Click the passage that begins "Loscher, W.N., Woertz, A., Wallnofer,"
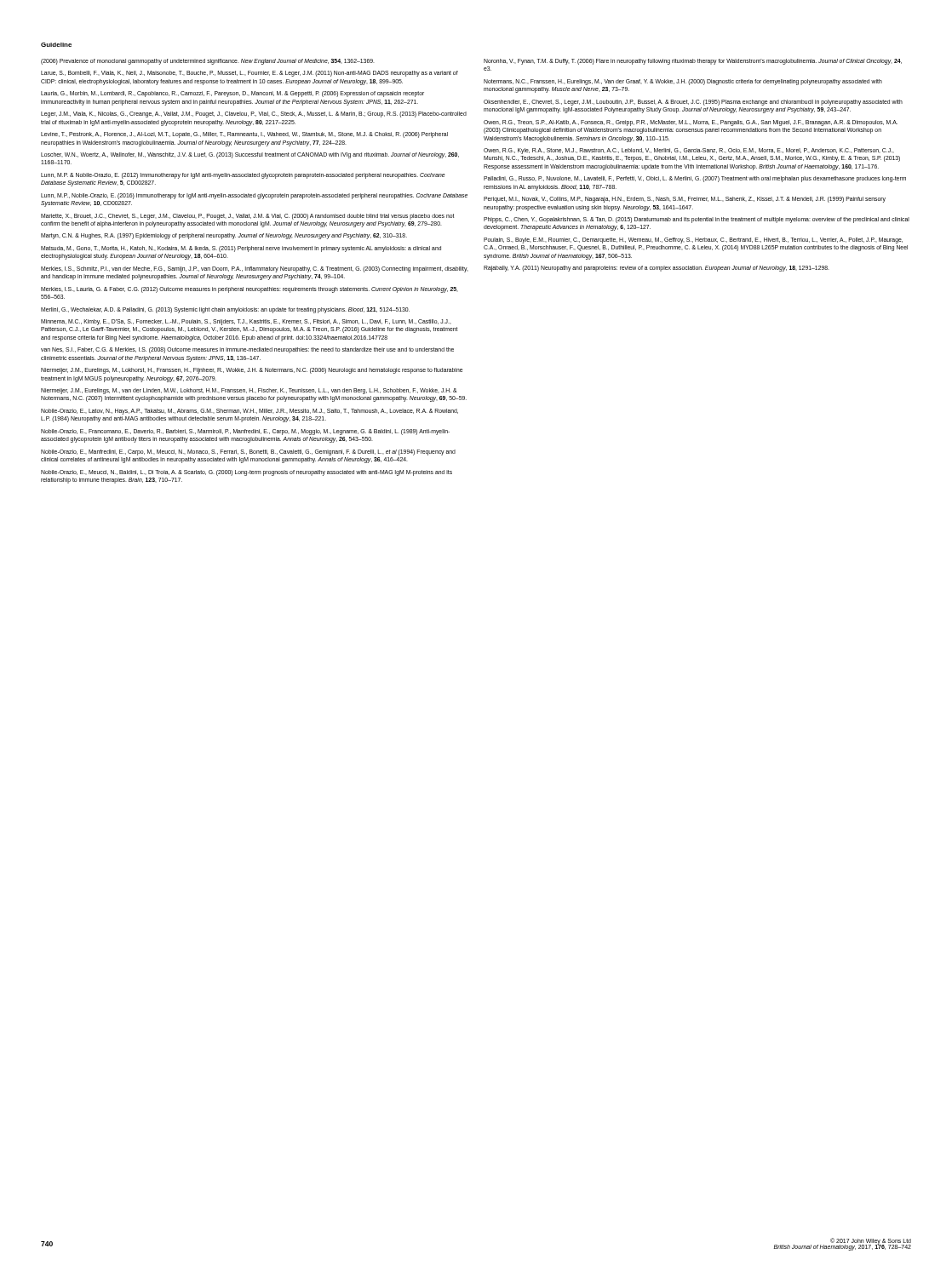Viewport: 952px width, 1277px height. coord(250,158)
